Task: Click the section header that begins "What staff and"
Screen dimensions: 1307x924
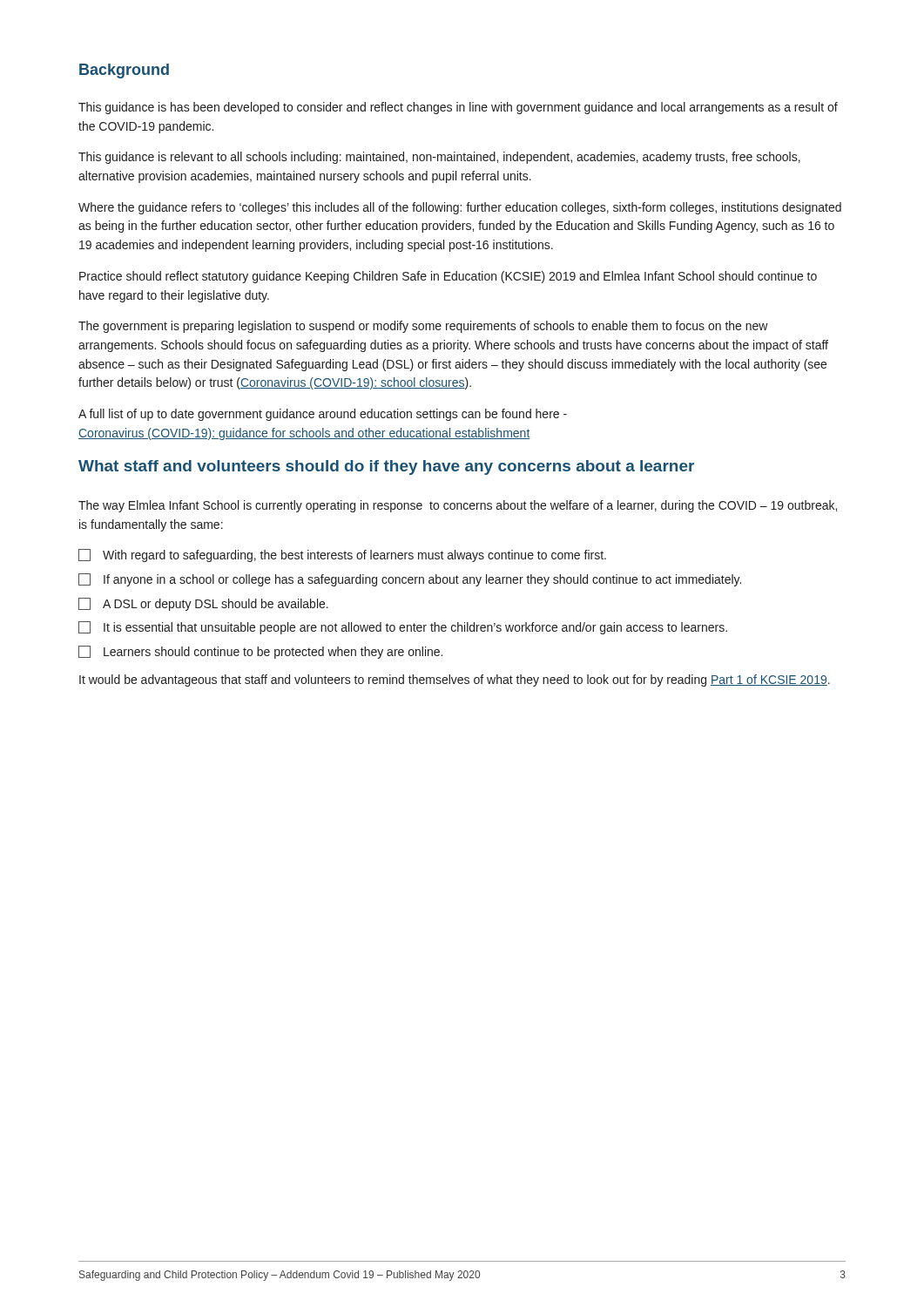Action: pyautogui.click(x=462, y=466)
